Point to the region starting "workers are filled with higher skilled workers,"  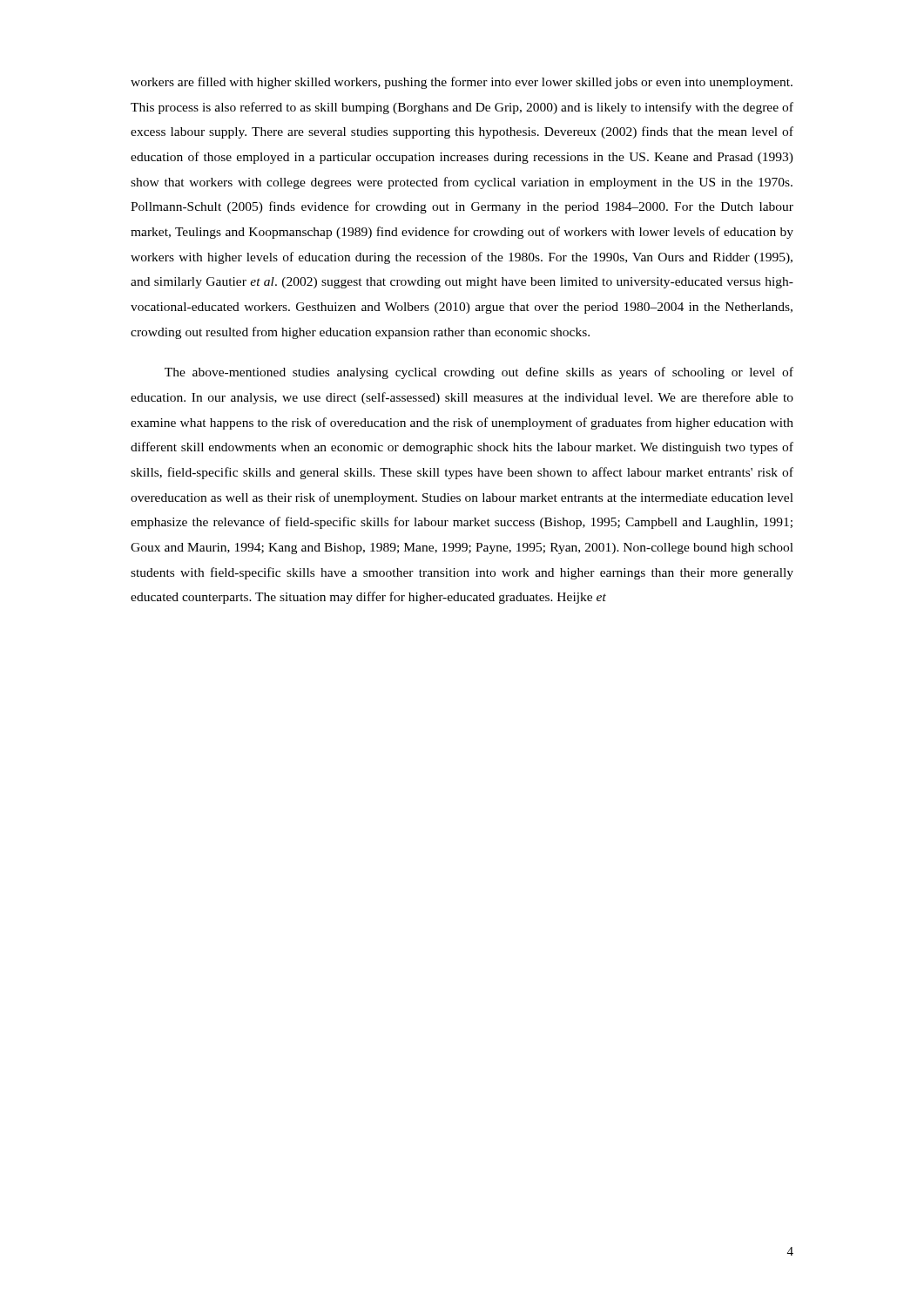click(462, 207)
